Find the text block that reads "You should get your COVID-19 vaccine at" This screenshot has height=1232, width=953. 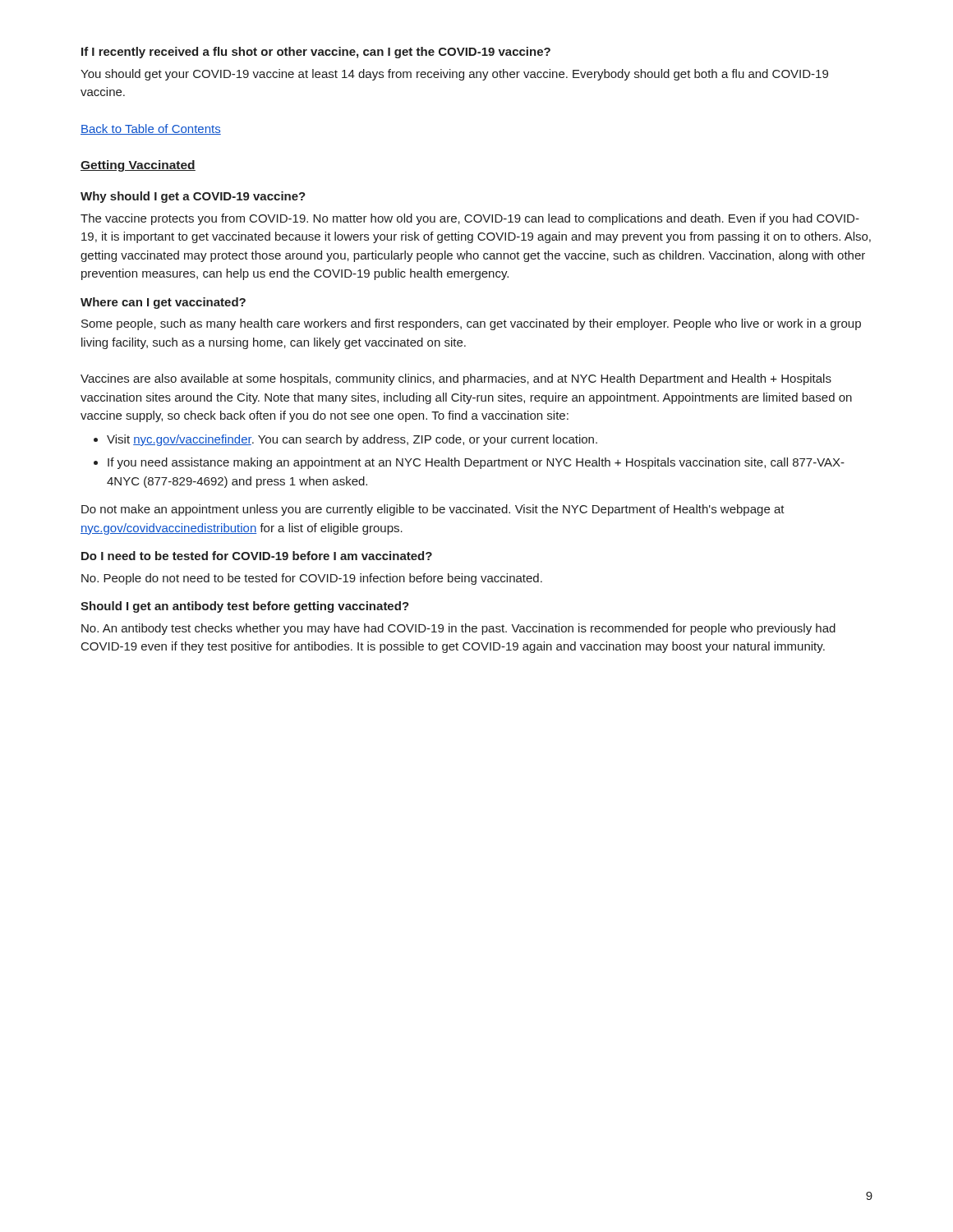pyautogui.click(x=455, y=82)
